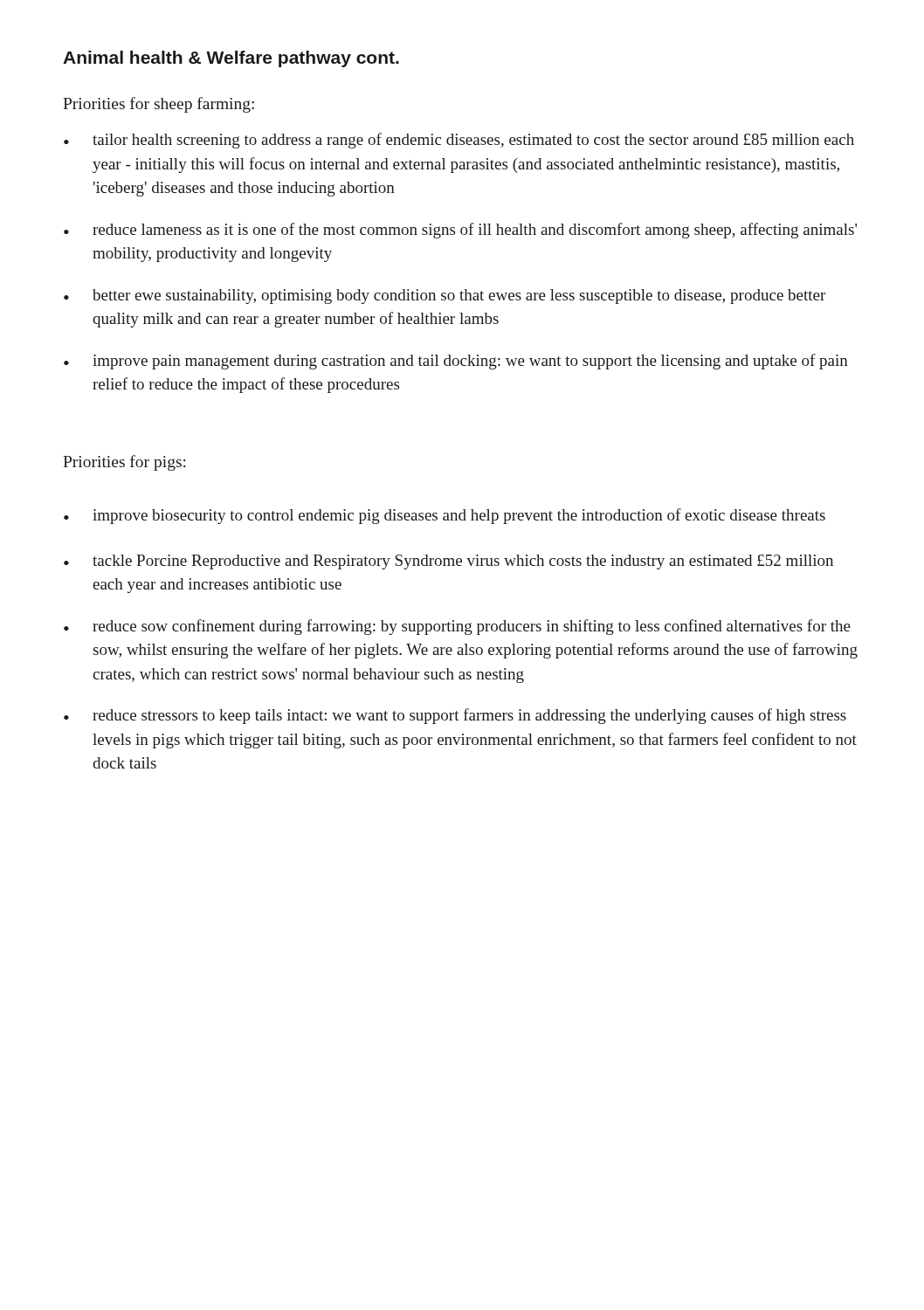924x1310 pixels.
Task: Click the passage that begins "• improve biosecurity to"
Action: pos(462,517)
